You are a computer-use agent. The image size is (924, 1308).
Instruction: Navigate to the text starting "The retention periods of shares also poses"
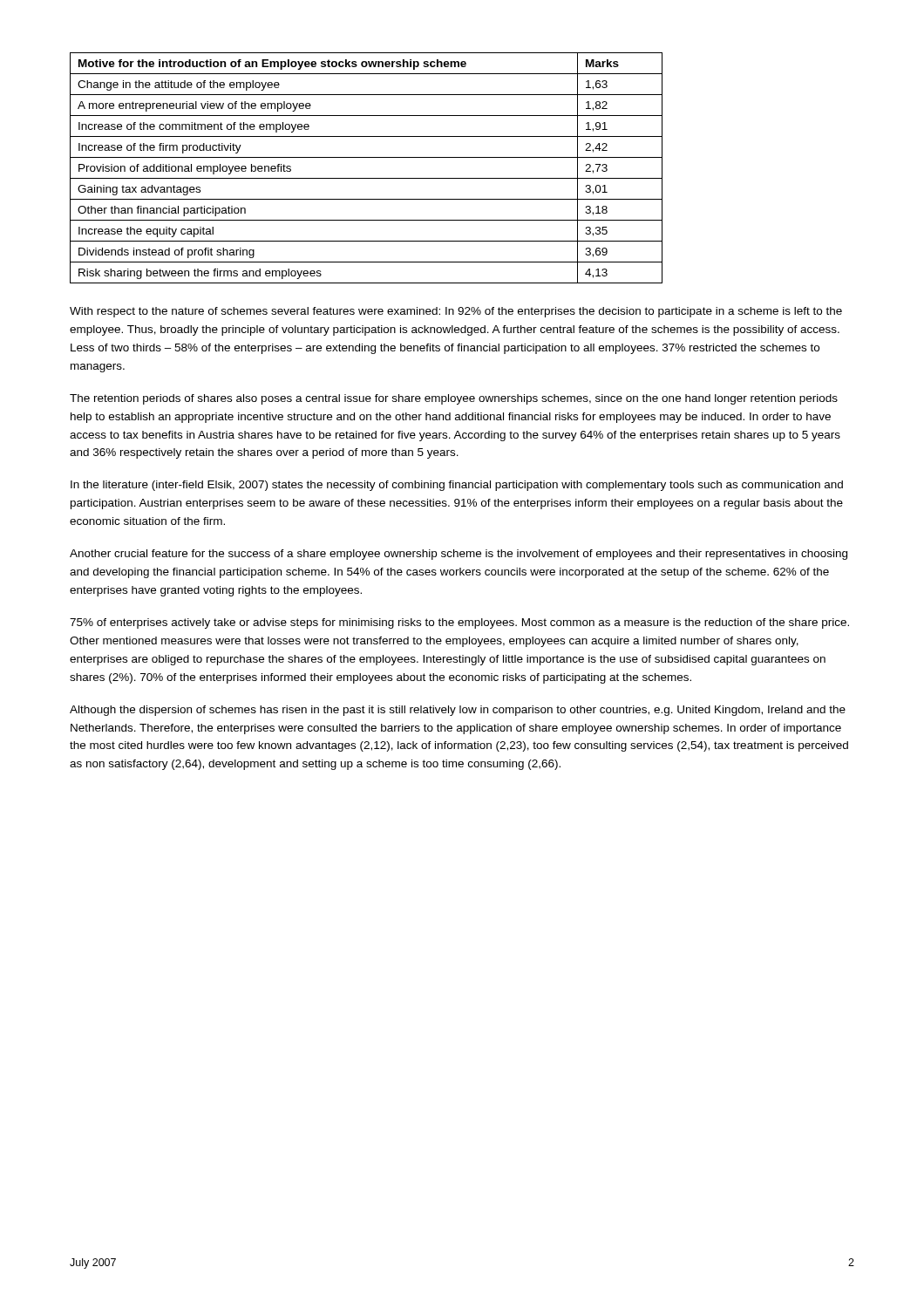455,425
